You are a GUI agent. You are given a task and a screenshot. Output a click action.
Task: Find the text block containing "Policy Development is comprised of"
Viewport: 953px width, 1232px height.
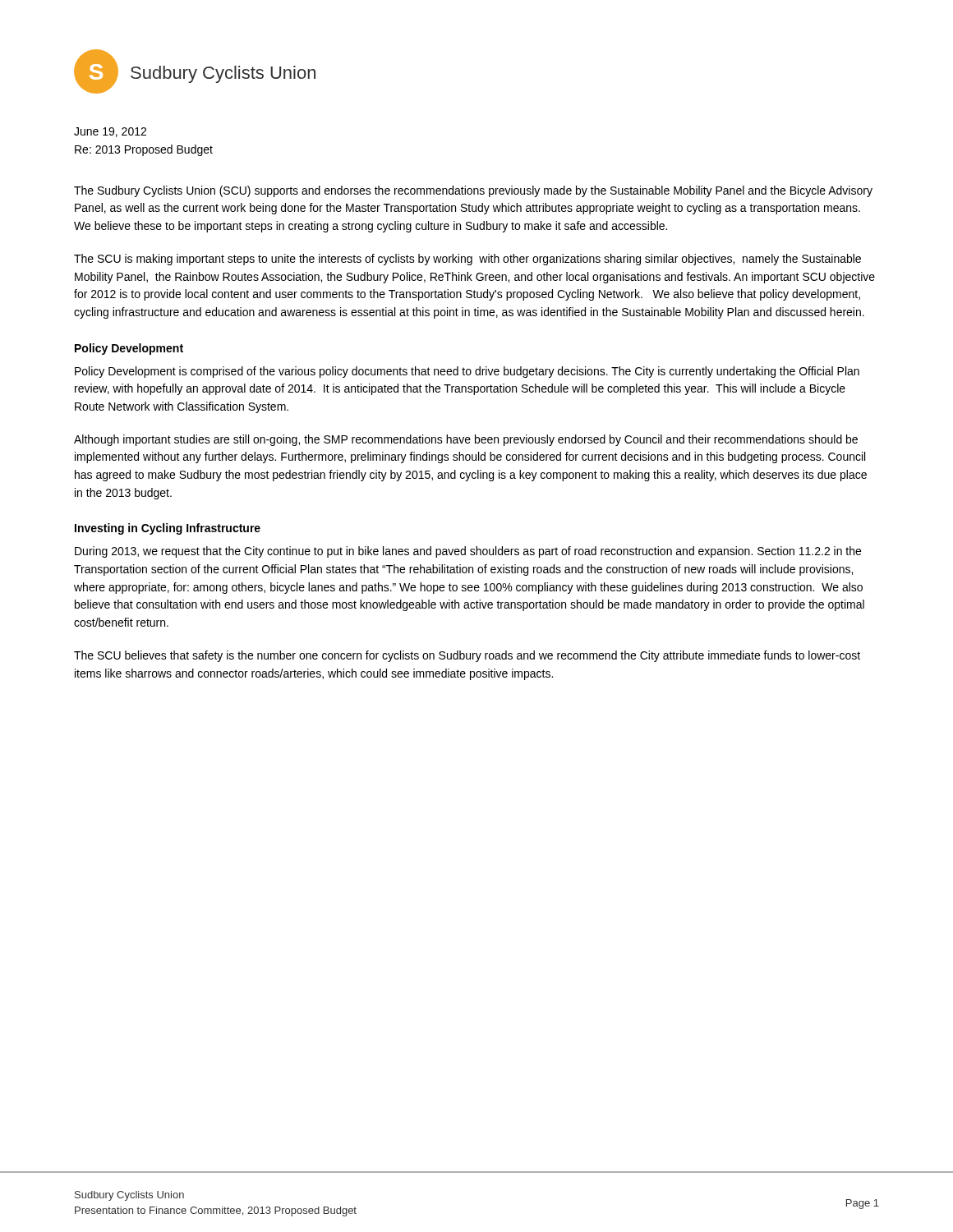pos(467,389)
